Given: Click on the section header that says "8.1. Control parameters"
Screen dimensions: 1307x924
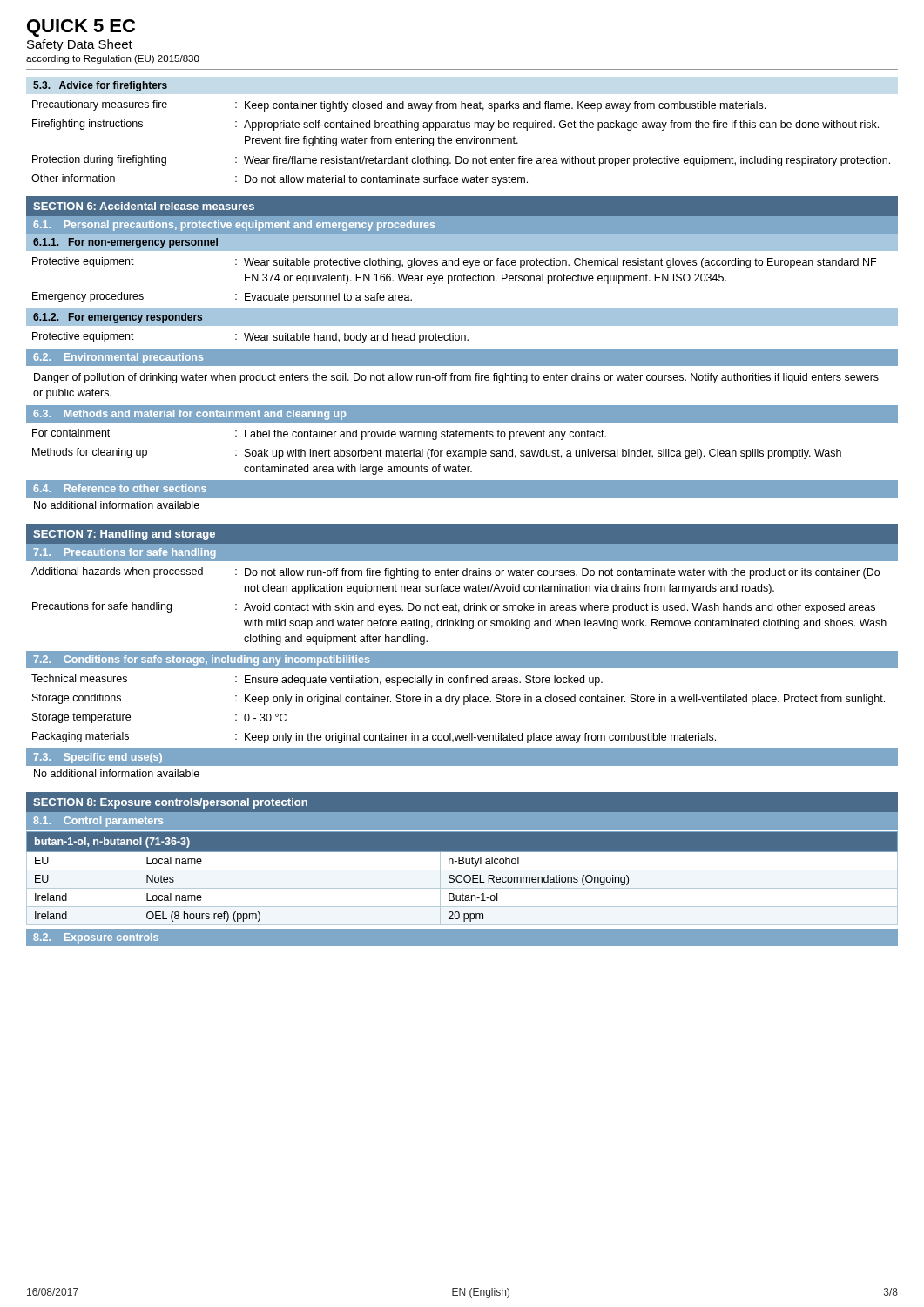Looking at the screenshot, I should (98, 821).
